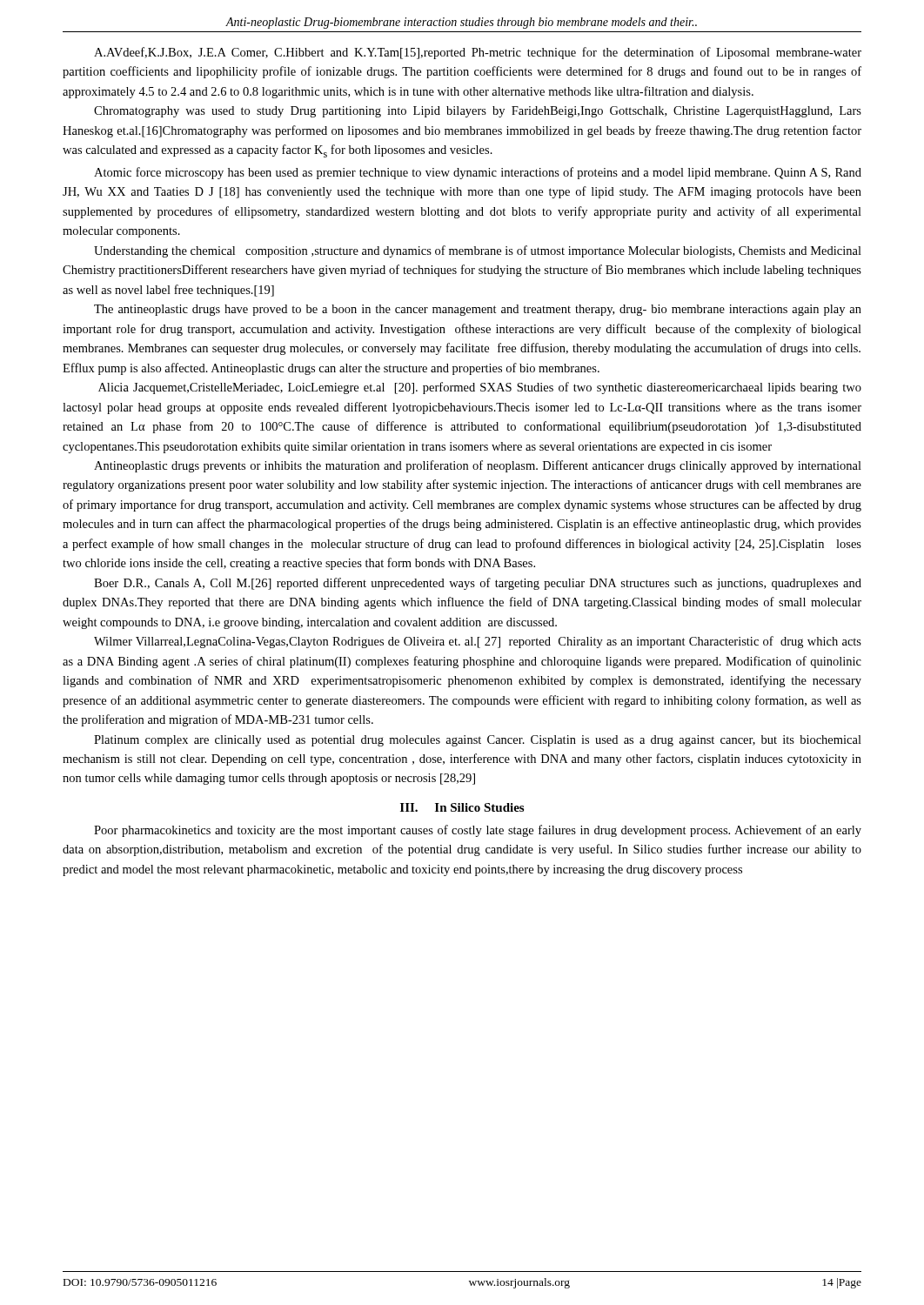Select the text starting "Wilmer Villarreal,LegnaColina-Vegas,Clayton Rodrigues de Oliveira et."

(462, 681)
